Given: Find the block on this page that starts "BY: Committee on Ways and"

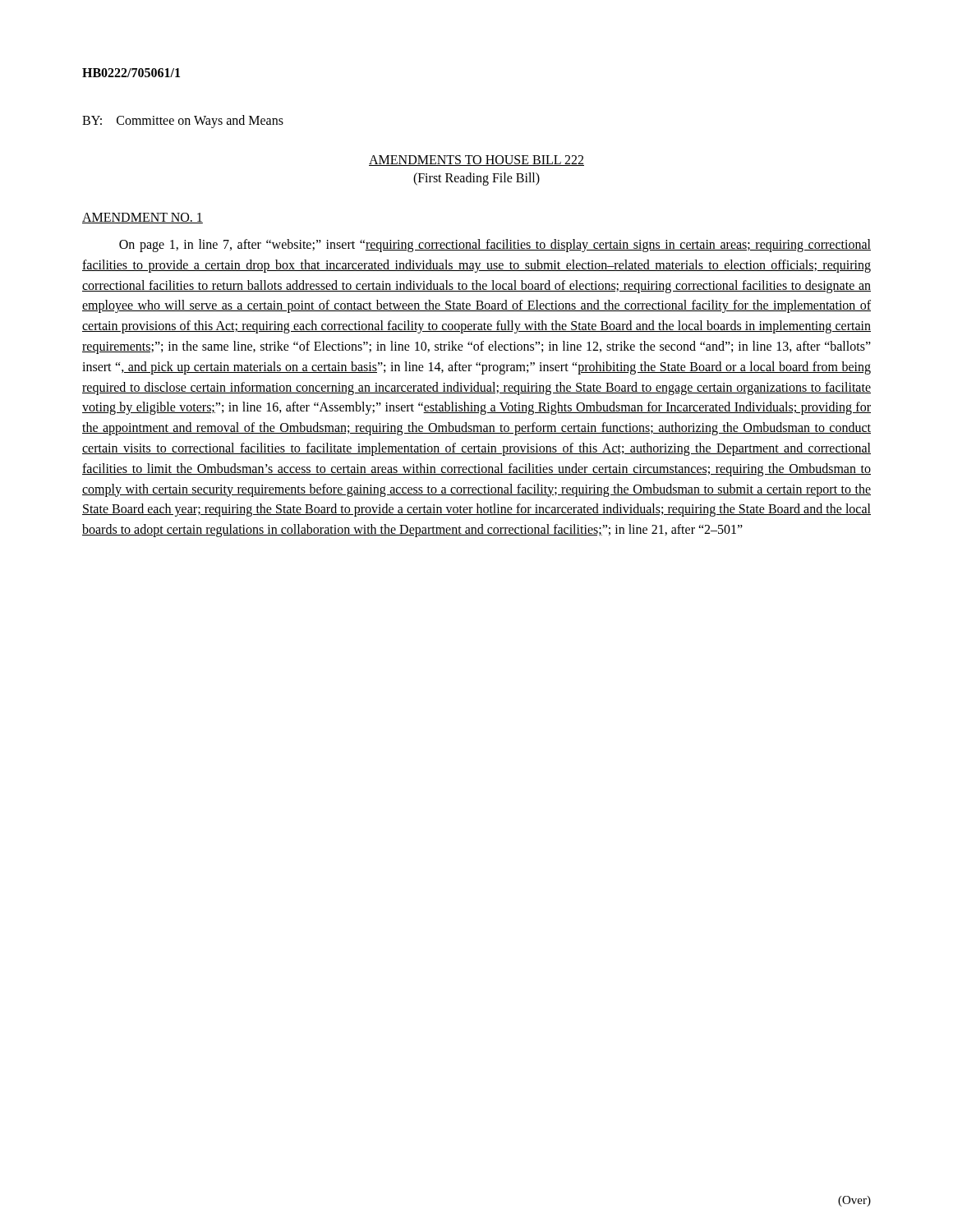Looking at the screenshot, I should 183,120.
